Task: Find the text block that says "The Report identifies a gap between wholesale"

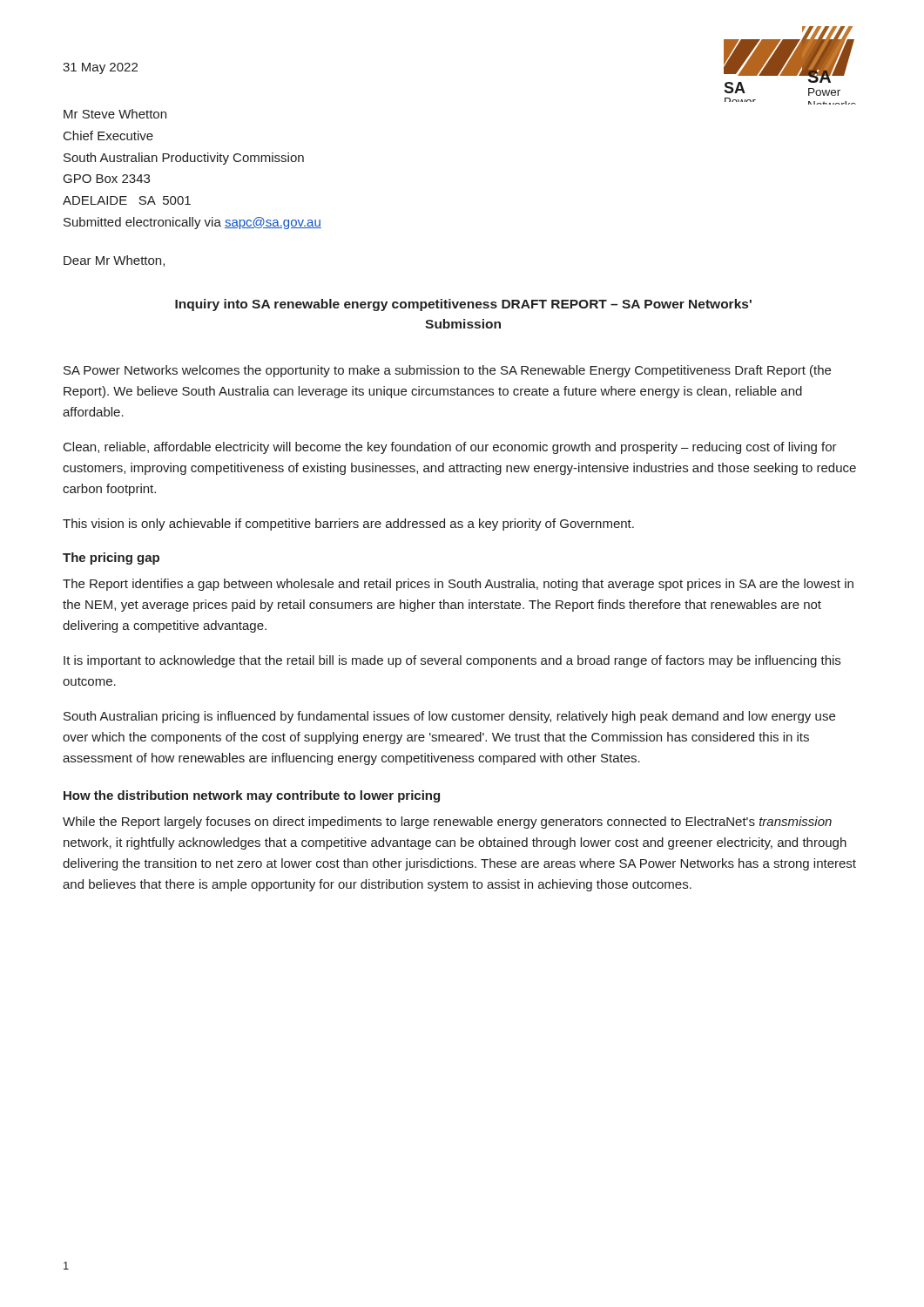Action: [458, 604]
